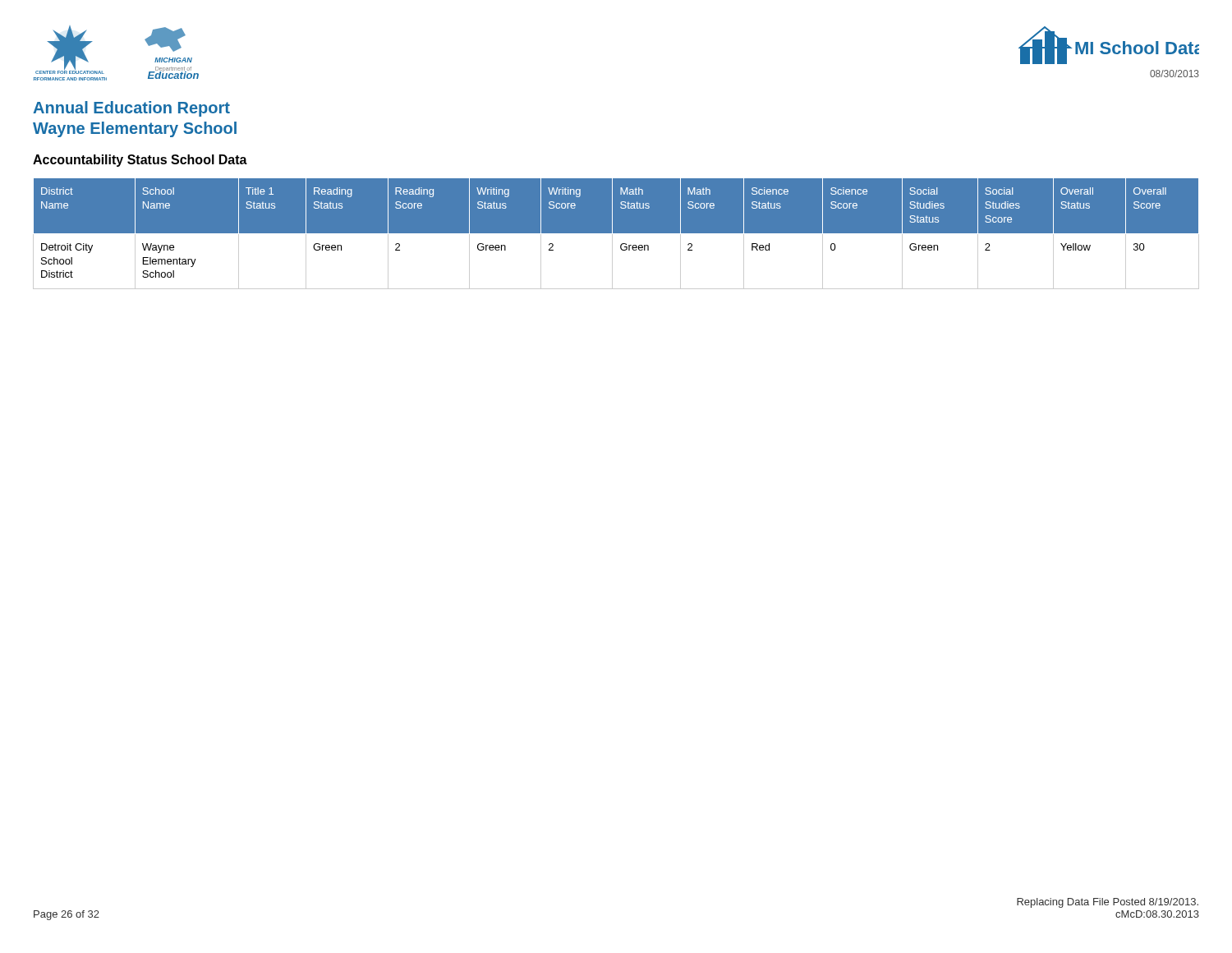Locate the text "Wayne Elementary School"
This screenshot has width=1232, height=953.
pos(135,128)
